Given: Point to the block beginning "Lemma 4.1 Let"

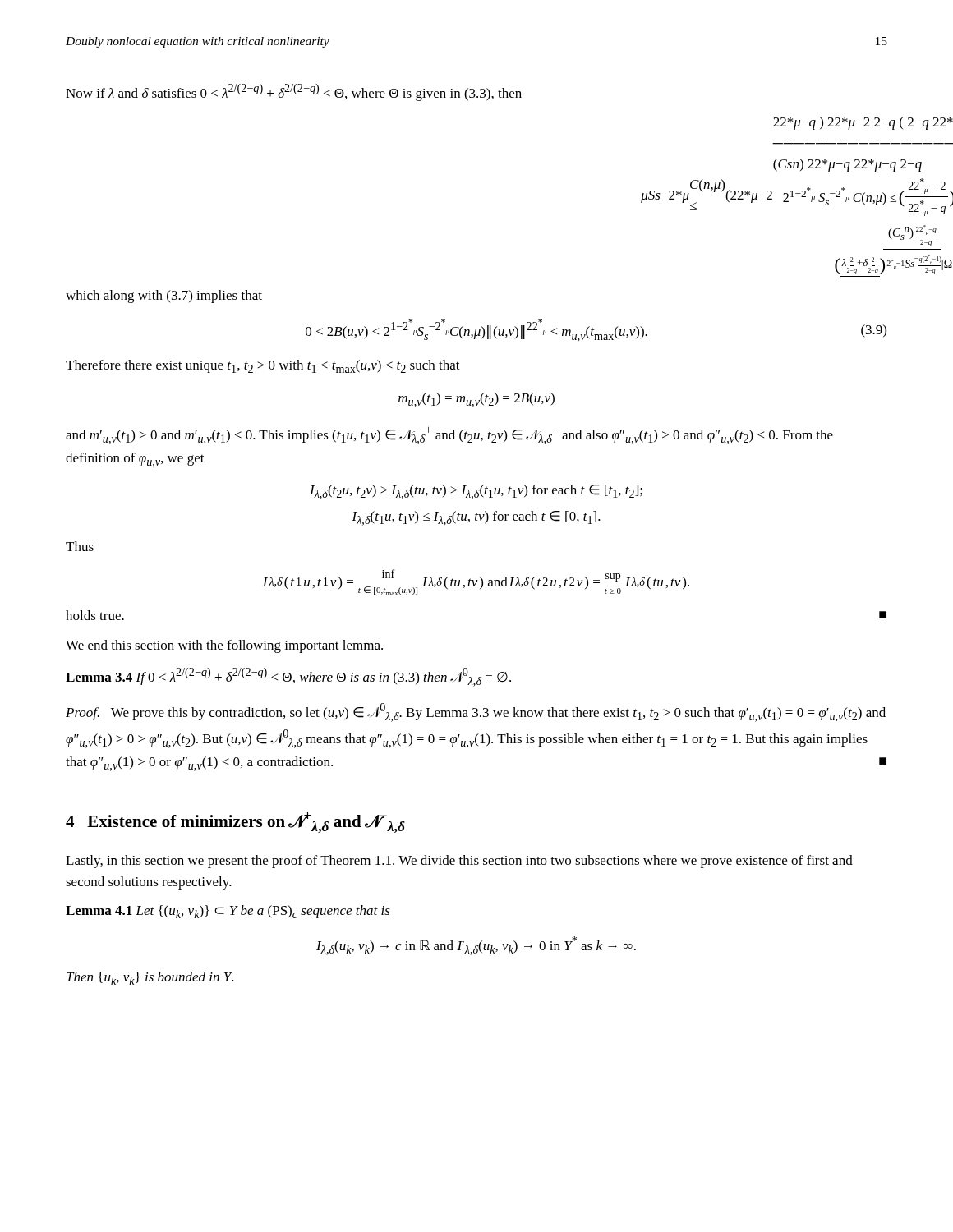Looking at the screenshot, I should (228, 912).
